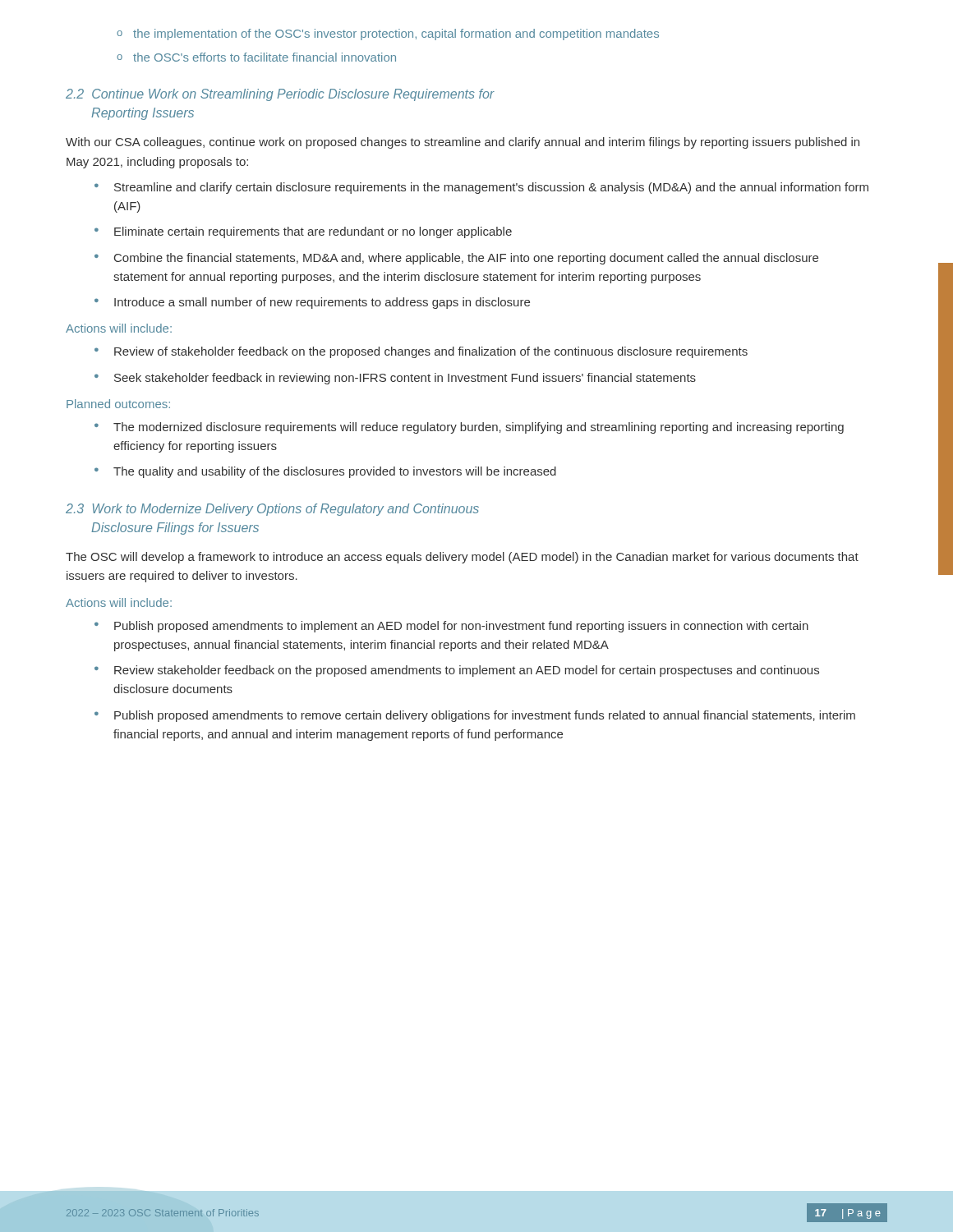Click on the list item that says "Combine the financial statements, MD&A and,"
This screenshot has height=1232, width=953.
coord(466,267)
